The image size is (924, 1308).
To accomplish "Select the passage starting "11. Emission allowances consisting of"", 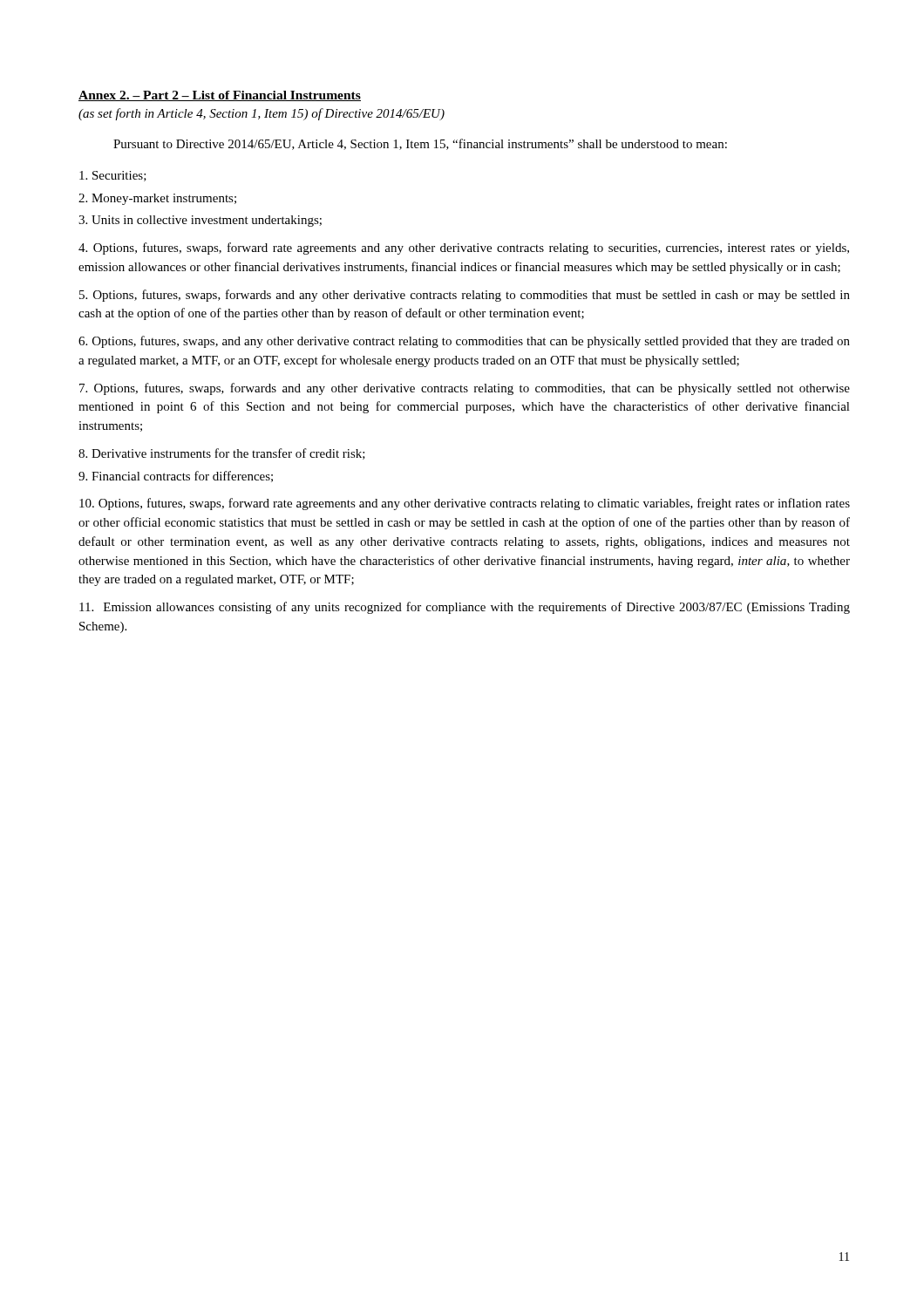I will [x=464, y=616].
